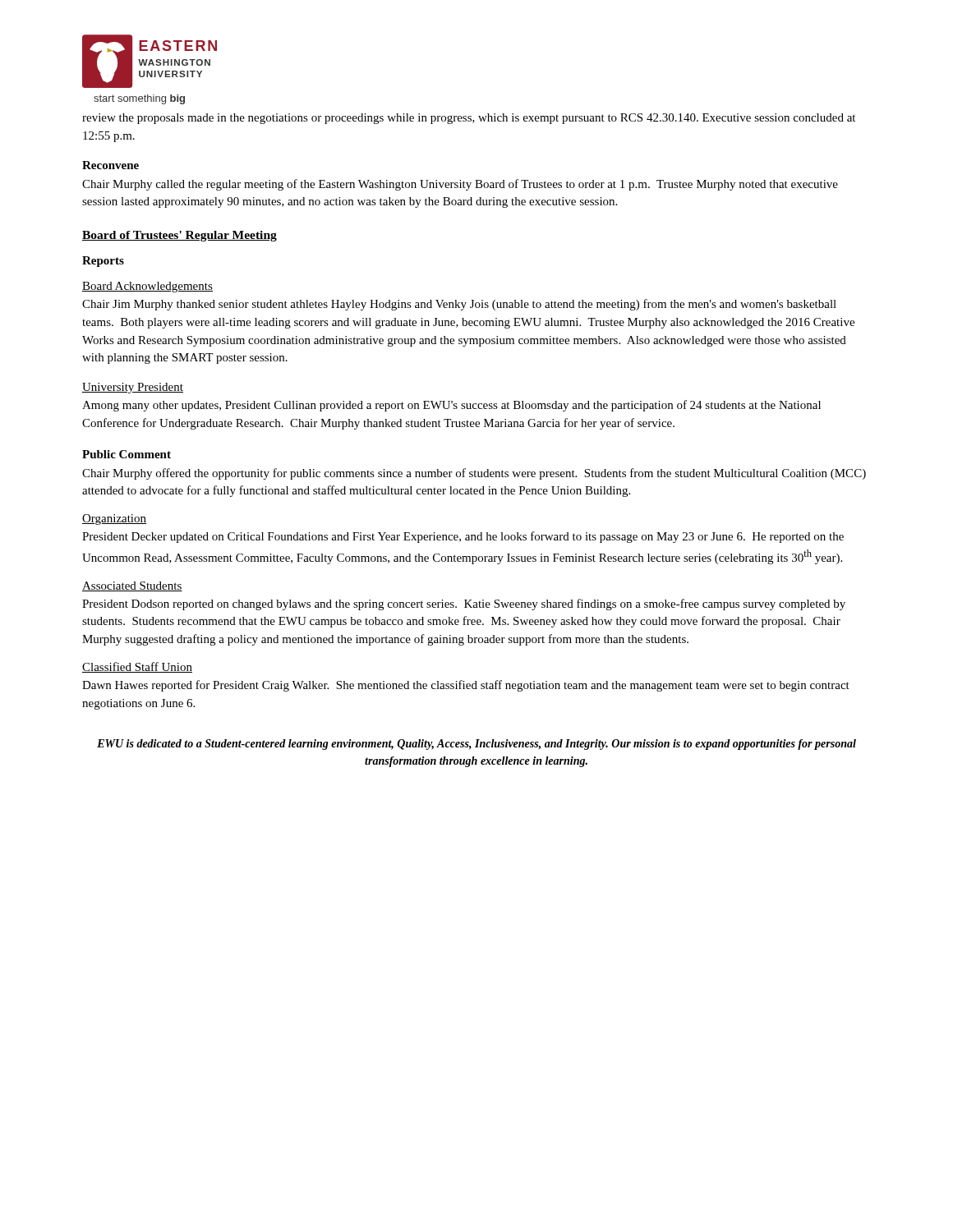Click on the element starting "Board of Trustees' Regular Meeting"
The width and height of the screenshot is (953, 1232).
[x=179, y=235]
